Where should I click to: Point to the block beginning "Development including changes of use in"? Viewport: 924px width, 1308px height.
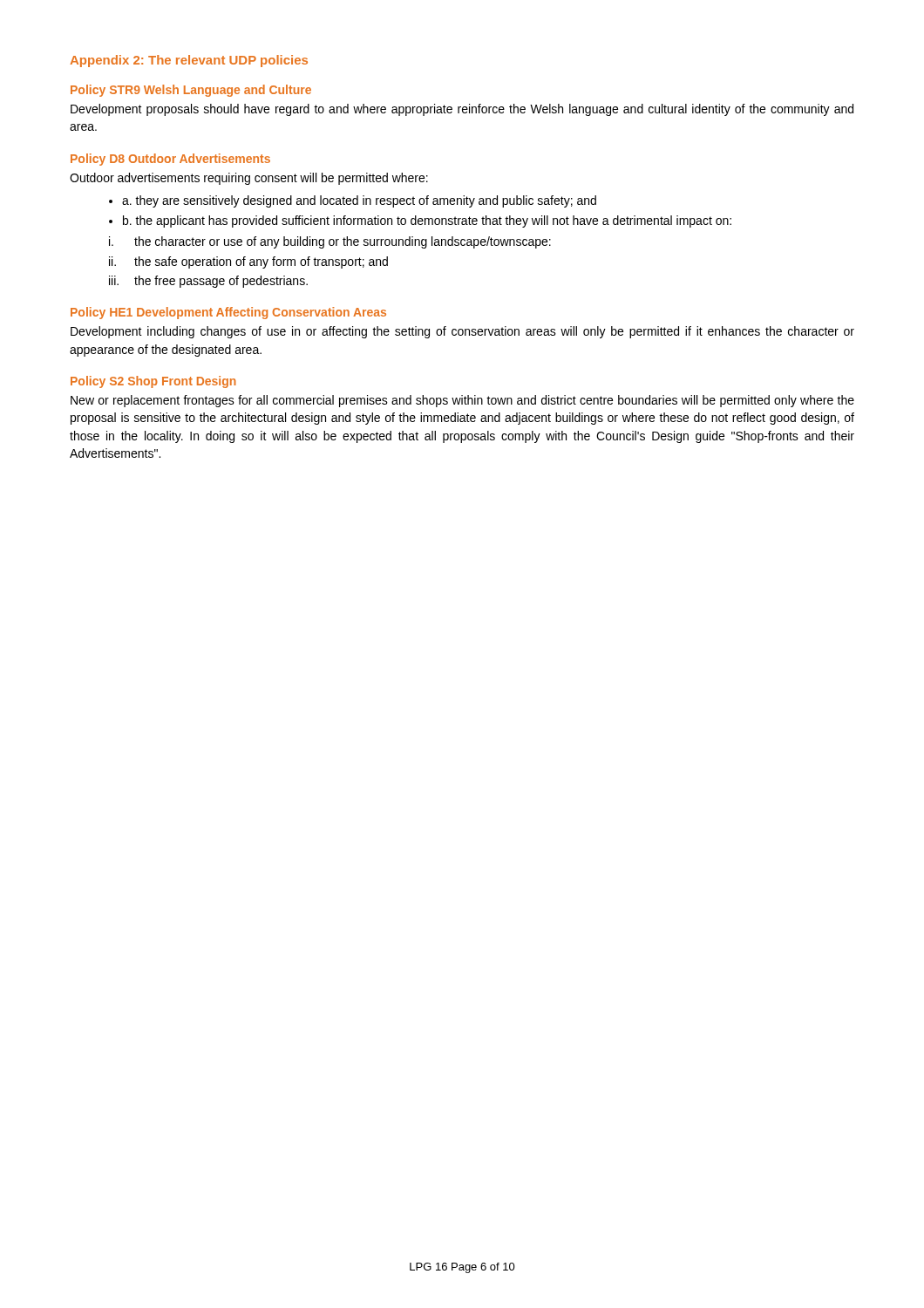point(462,341)
